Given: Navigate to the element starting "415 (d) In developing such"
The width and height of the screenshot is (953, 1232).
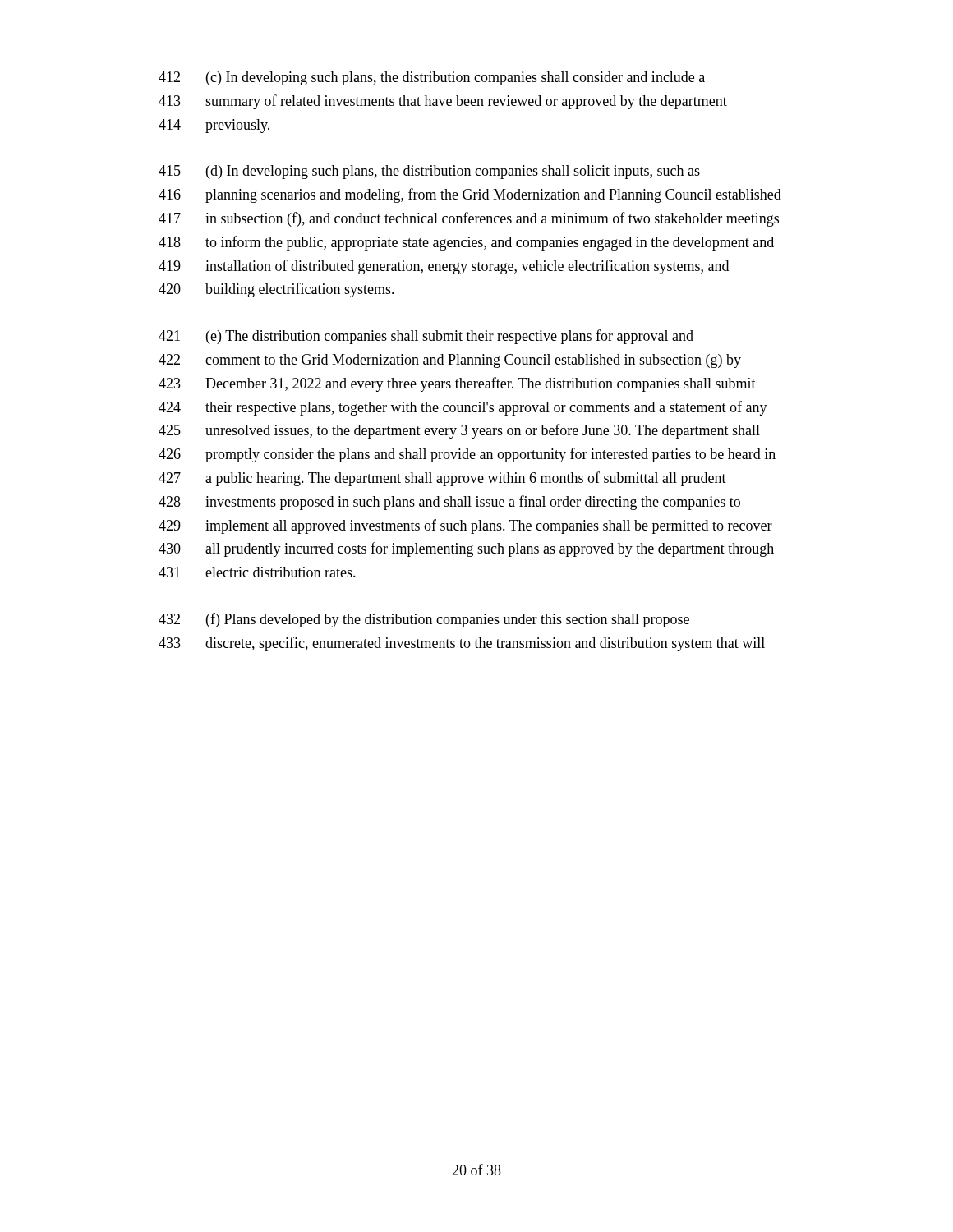Looking at the screenshot, I should [476, 231].
